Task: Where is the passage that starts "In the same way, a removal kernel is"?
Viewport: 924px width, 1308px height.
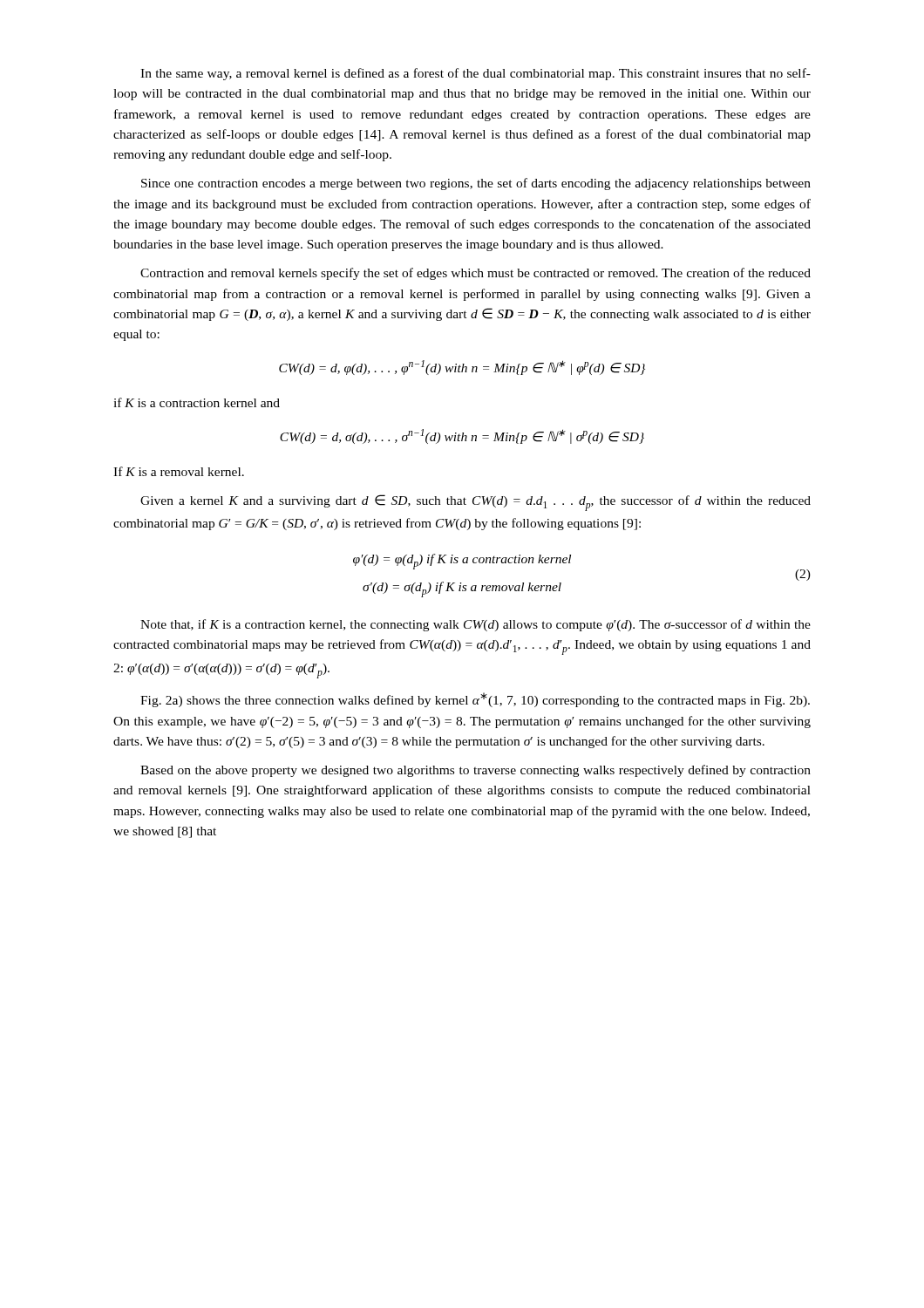Action: point(462,113)
